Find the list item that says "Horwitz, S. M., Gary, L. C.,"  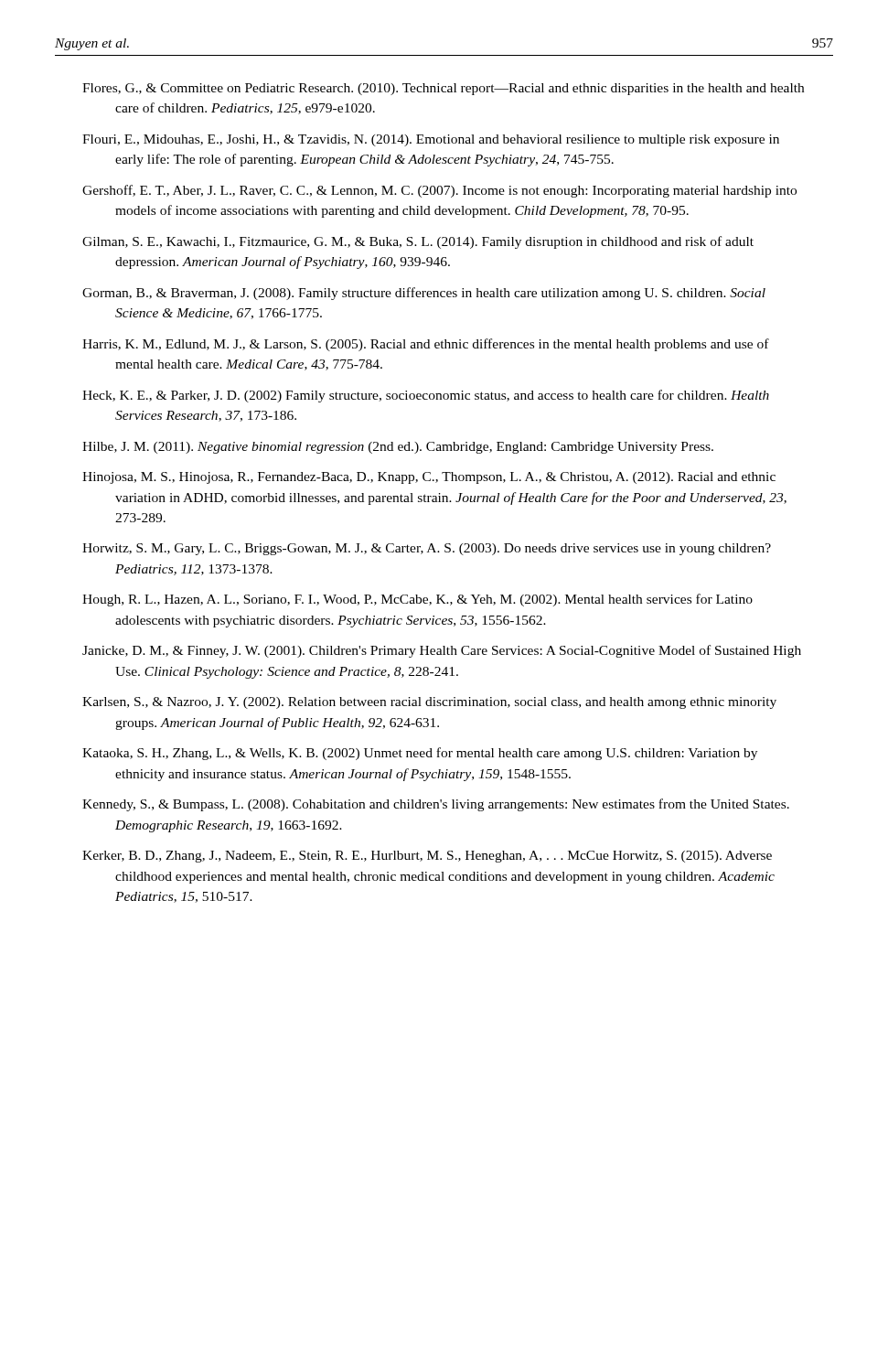[427, 558]
